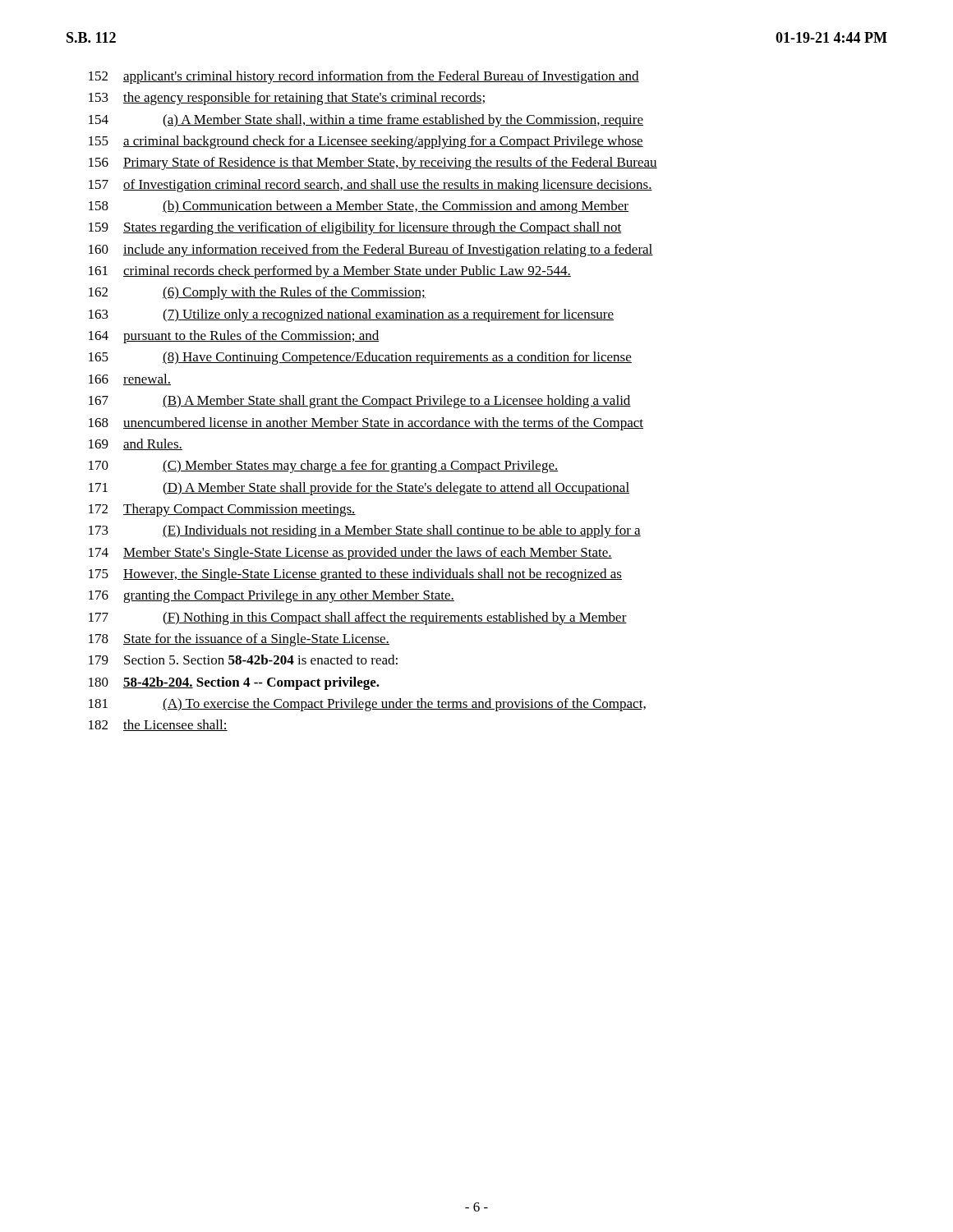Image resolution: width=953 pixels, height=1232 pixels.
Task: Click on the element starting "156 Primary State of"
Action: pyautogui.click(x=476, y=163)
